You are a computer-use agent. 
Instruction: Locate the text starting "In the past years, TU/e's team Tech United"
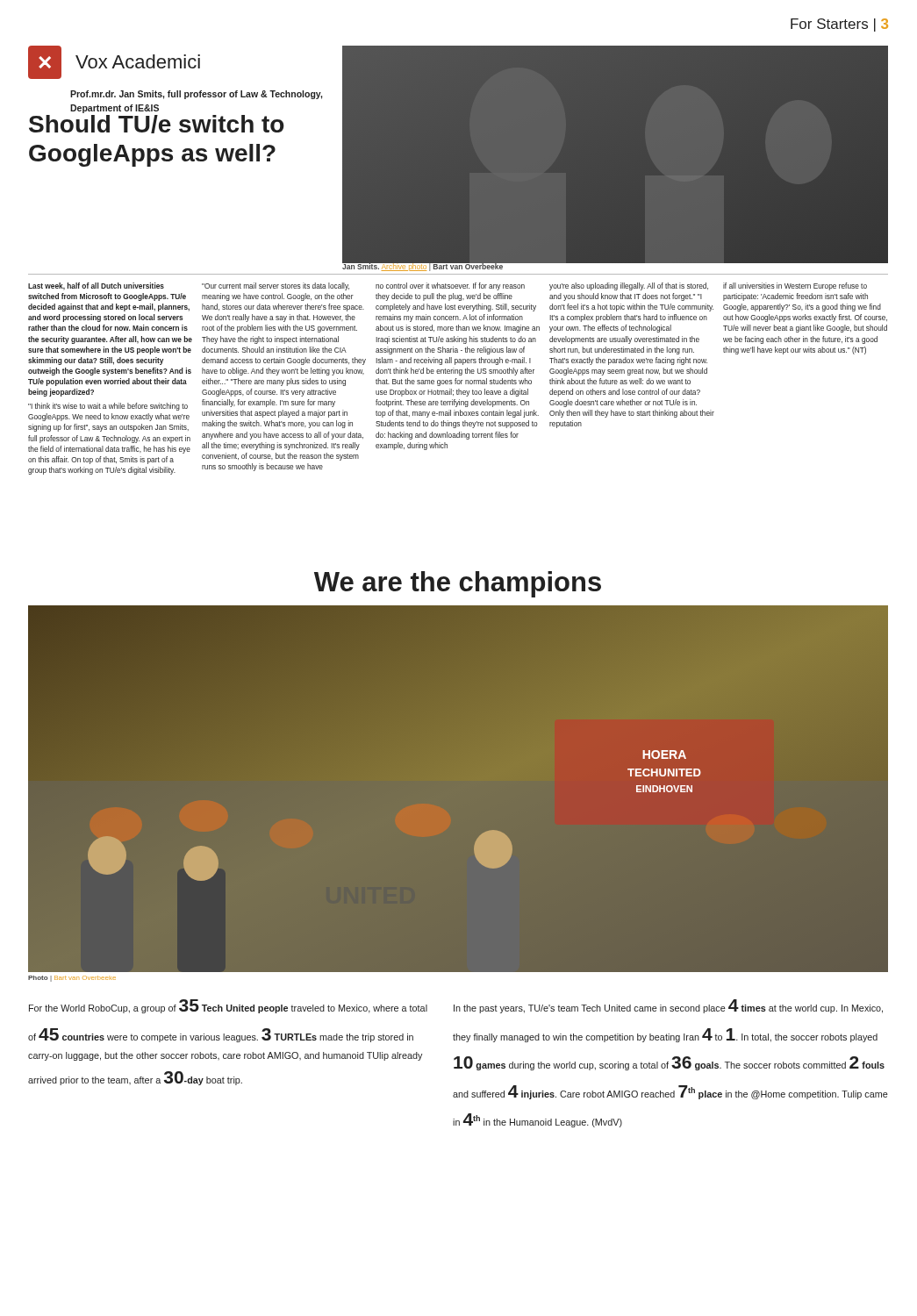670,1062
